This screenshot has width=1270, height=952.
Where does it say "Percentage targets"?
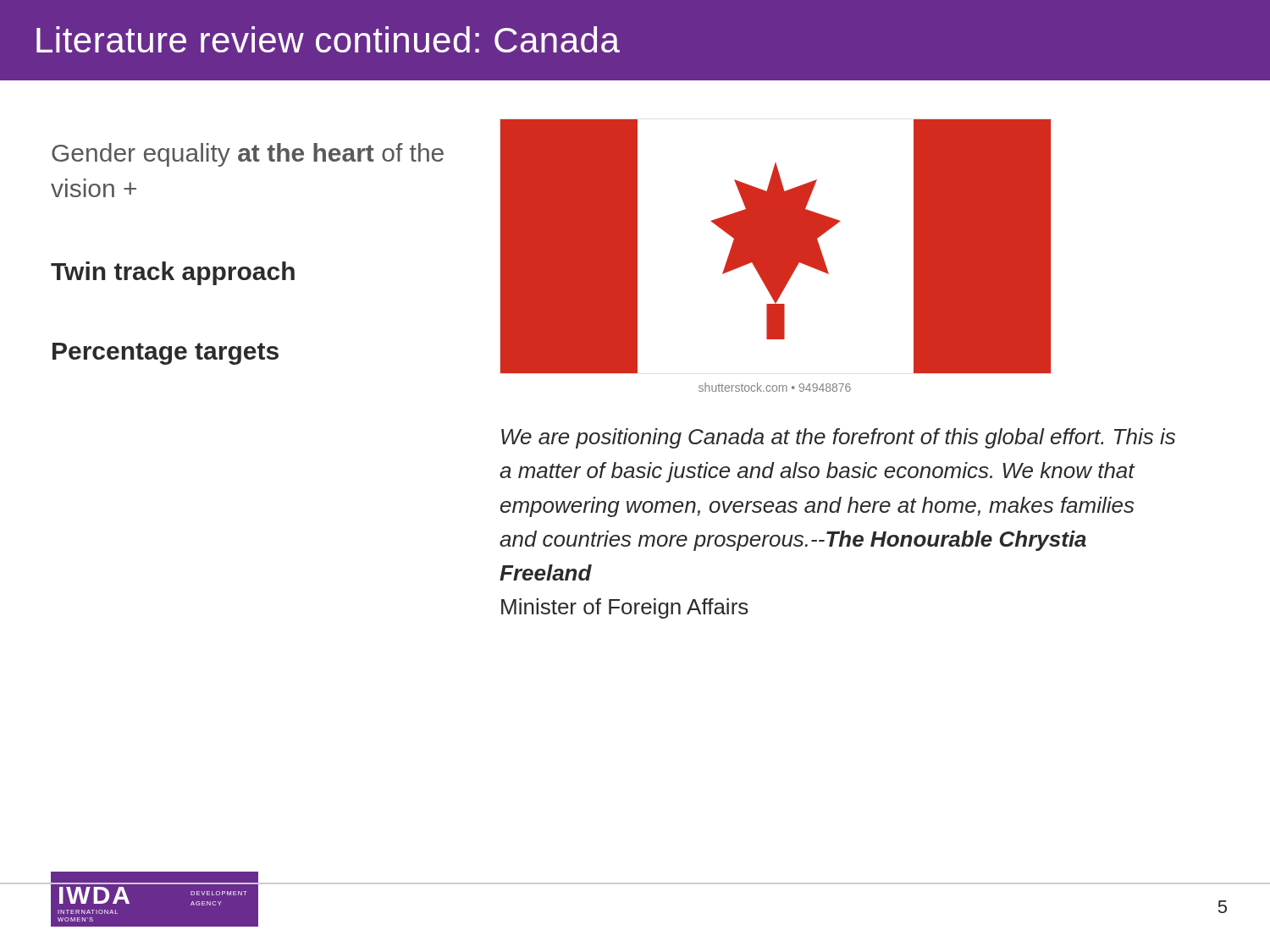point(165,351)
